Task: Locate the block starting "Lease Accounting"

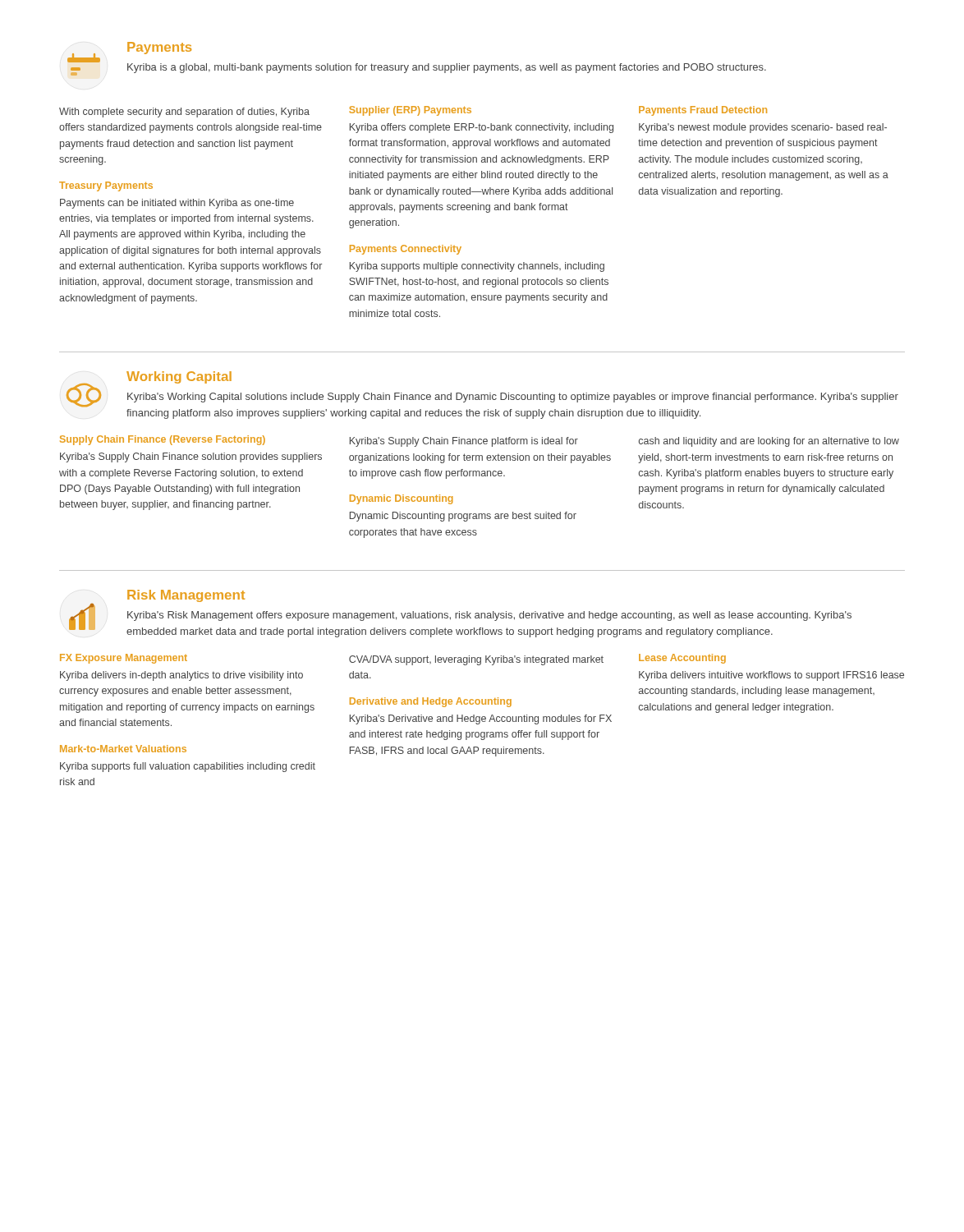Action: point(682,658)
